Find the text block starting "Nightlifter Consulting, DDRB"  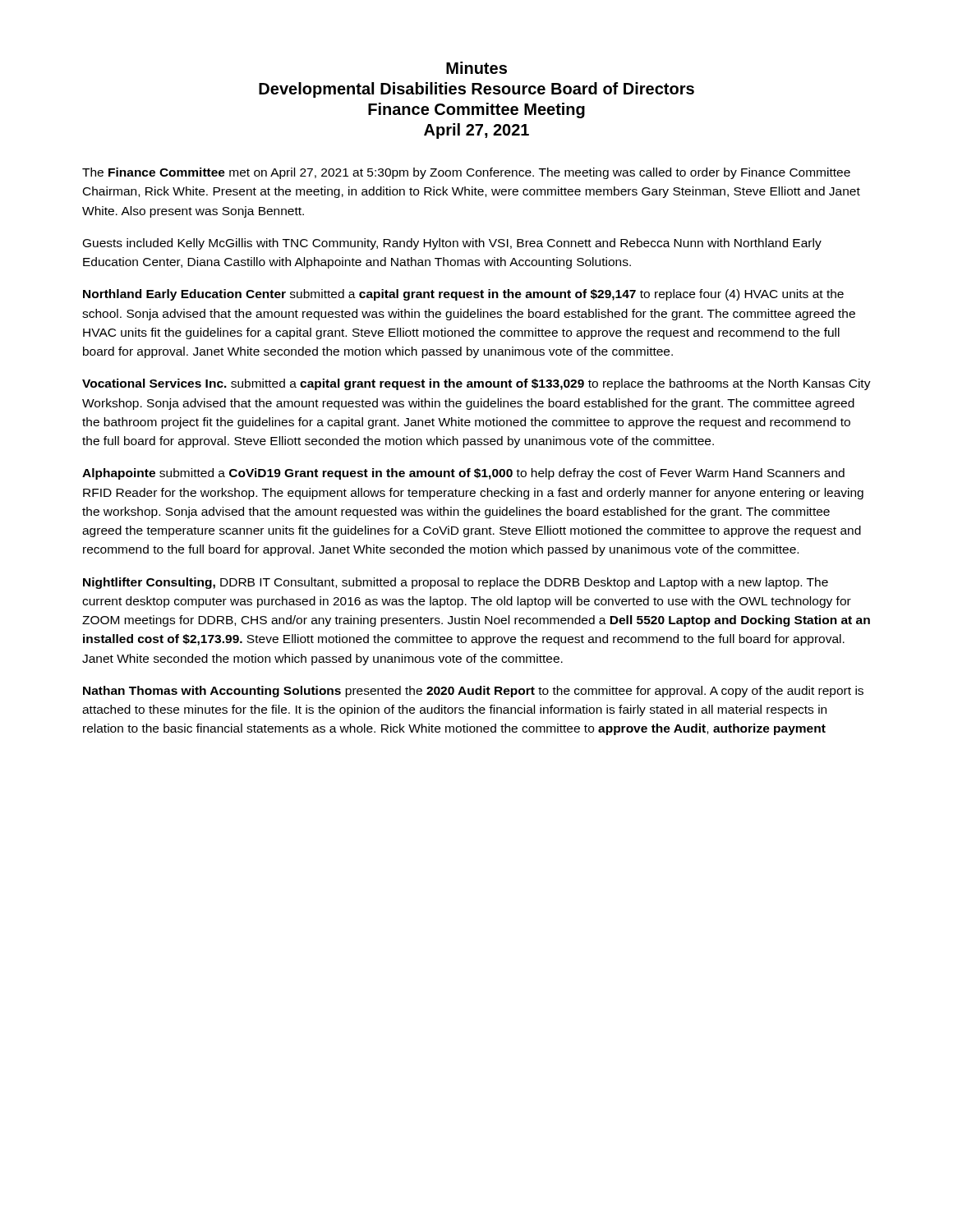coord(476,620)
